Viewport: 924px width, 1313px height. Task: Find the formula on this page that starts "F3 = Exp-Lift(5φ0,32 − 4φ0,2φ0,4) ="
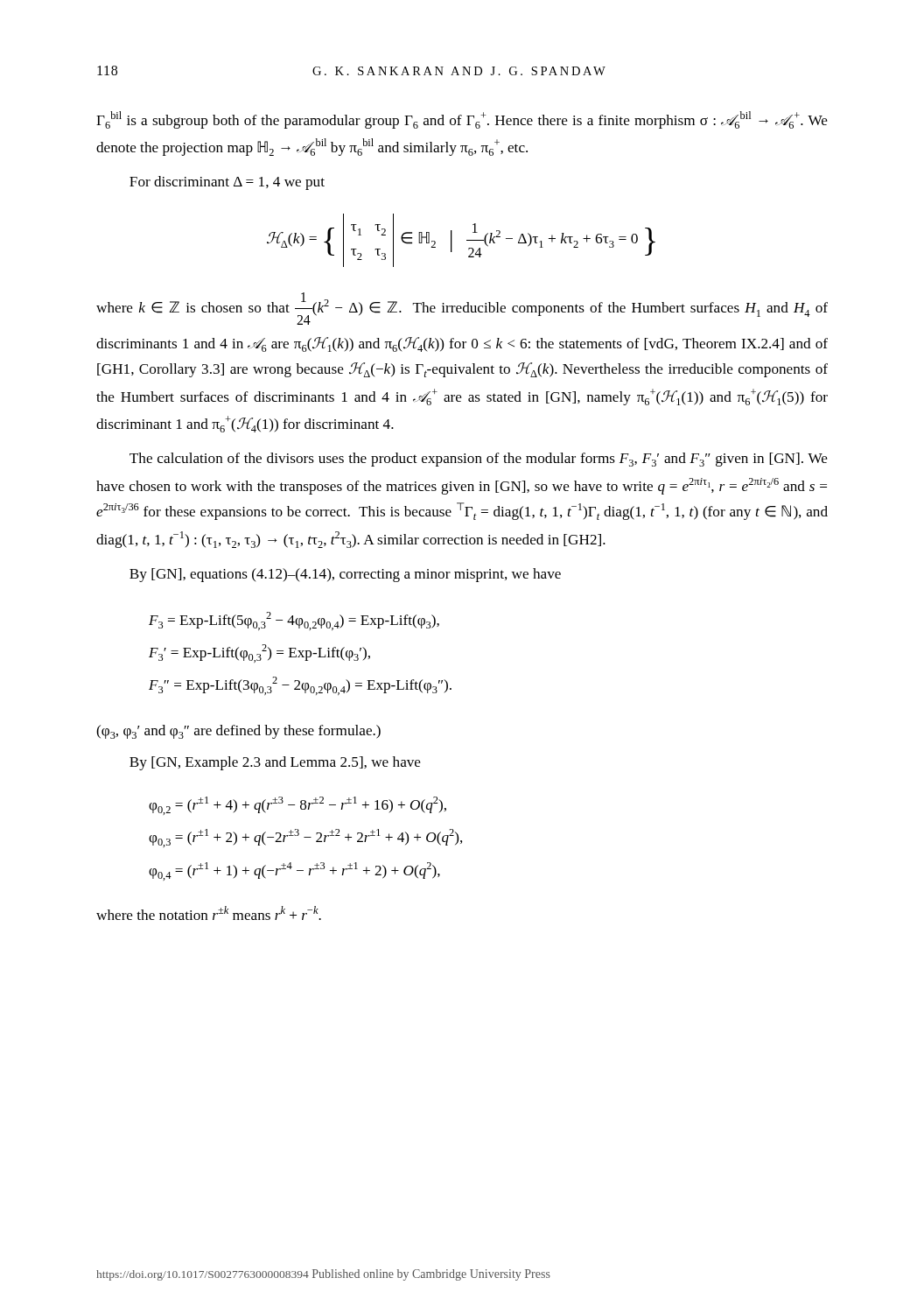pos(294,621)
